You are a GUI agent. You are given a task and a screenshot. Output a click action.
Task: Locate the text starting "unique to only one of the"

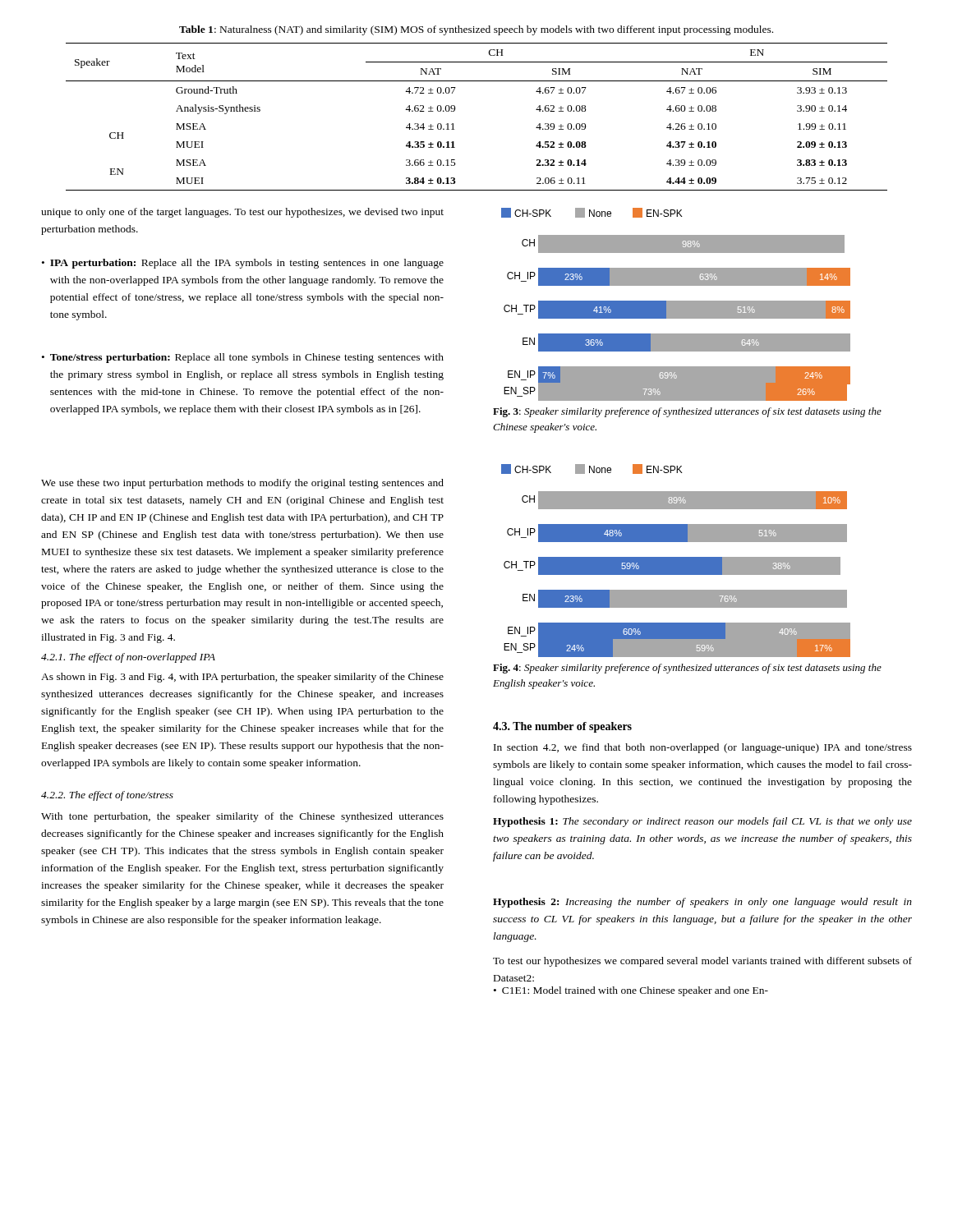coord(242,220)
